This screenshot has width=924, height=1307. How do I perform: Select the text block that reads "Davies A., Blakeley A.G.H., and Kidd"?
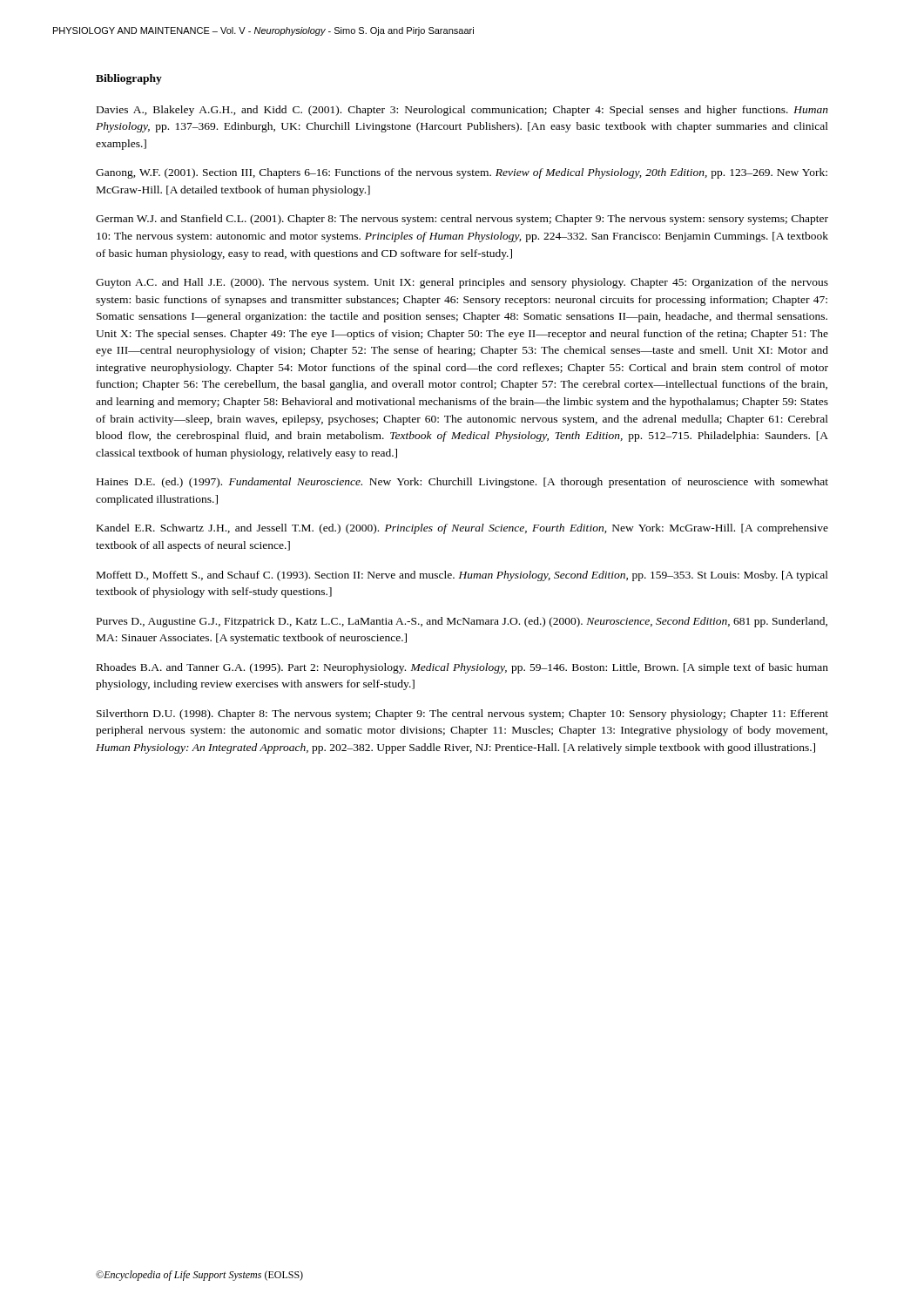click(462, 126)
